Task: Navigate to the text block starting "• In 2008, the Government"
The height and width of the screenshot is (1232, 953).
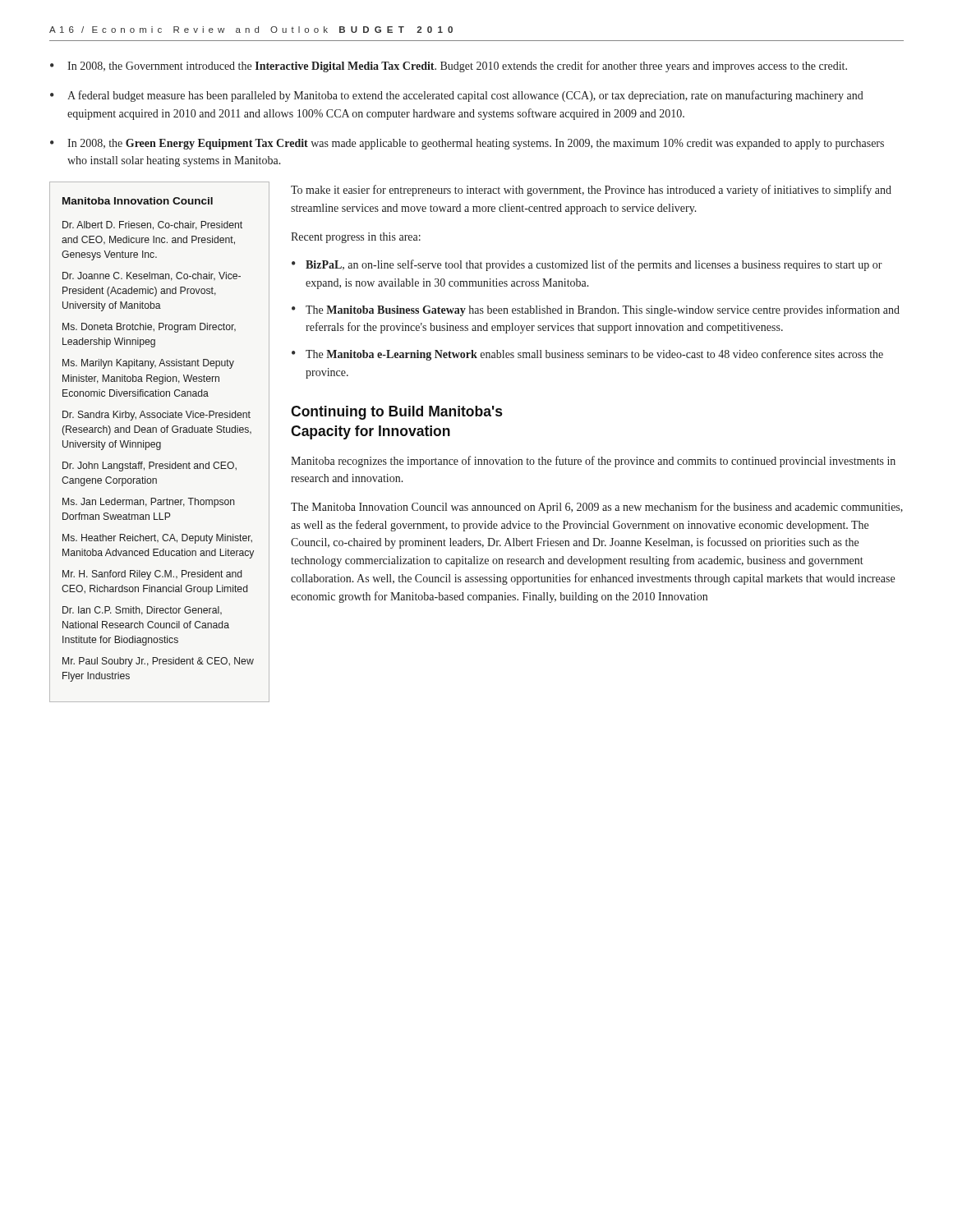Action: click(476, 67)
